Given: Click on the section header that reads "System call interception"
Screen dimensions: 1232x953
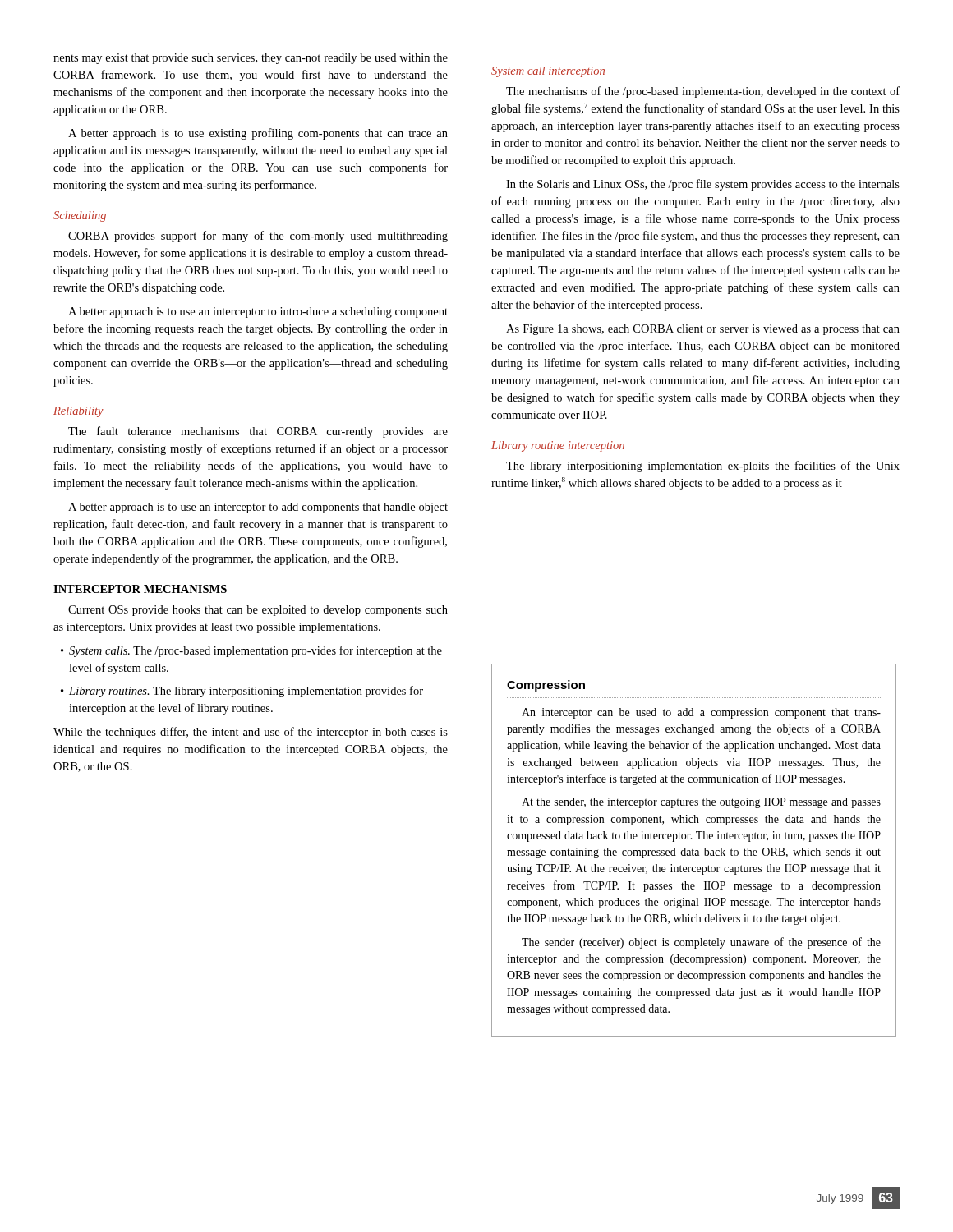Looking at the screenshot, I should 548,72.
